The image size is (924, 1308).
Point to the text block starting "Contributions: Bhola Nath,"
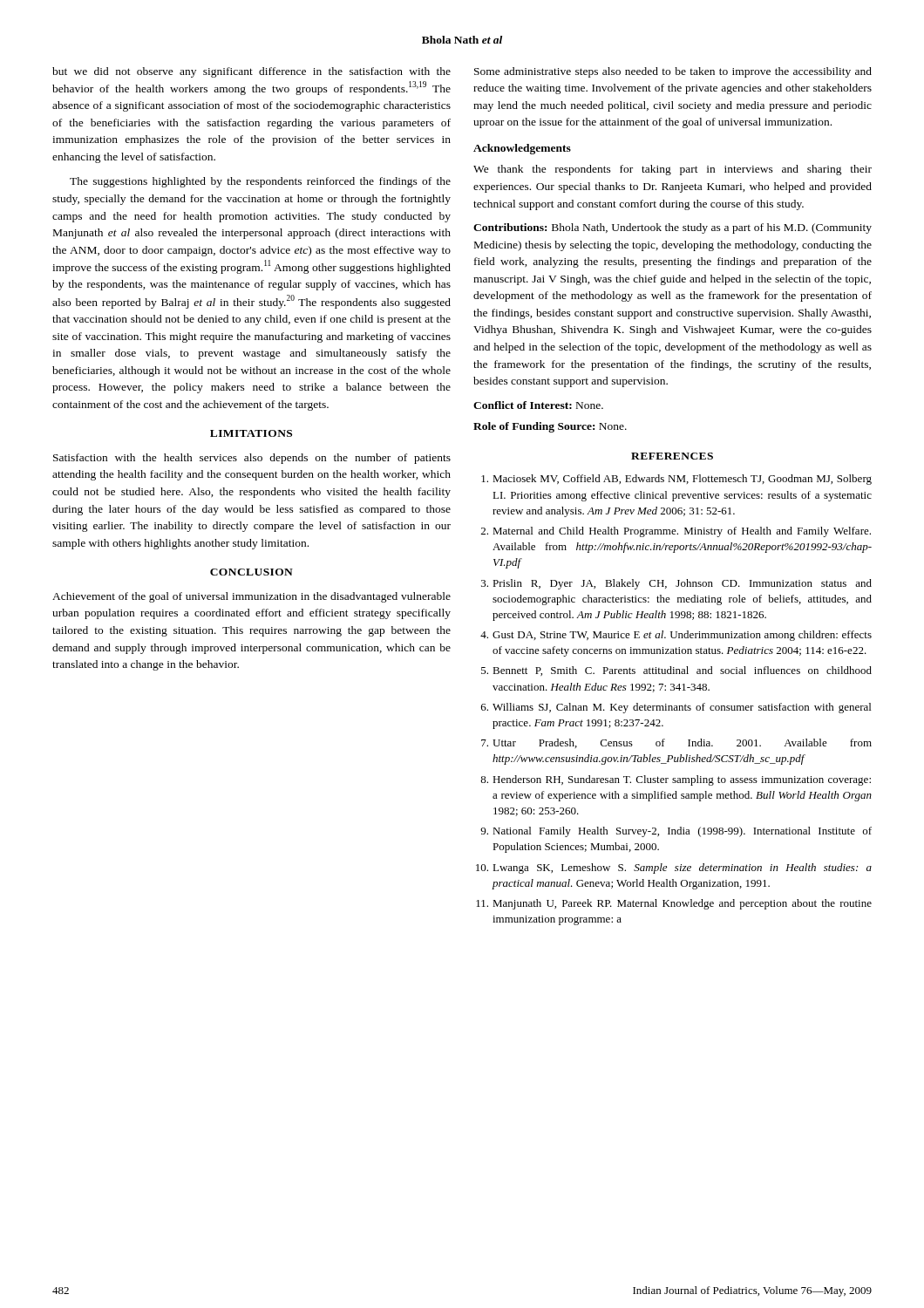pyautogui.click(x=673, y=304)
